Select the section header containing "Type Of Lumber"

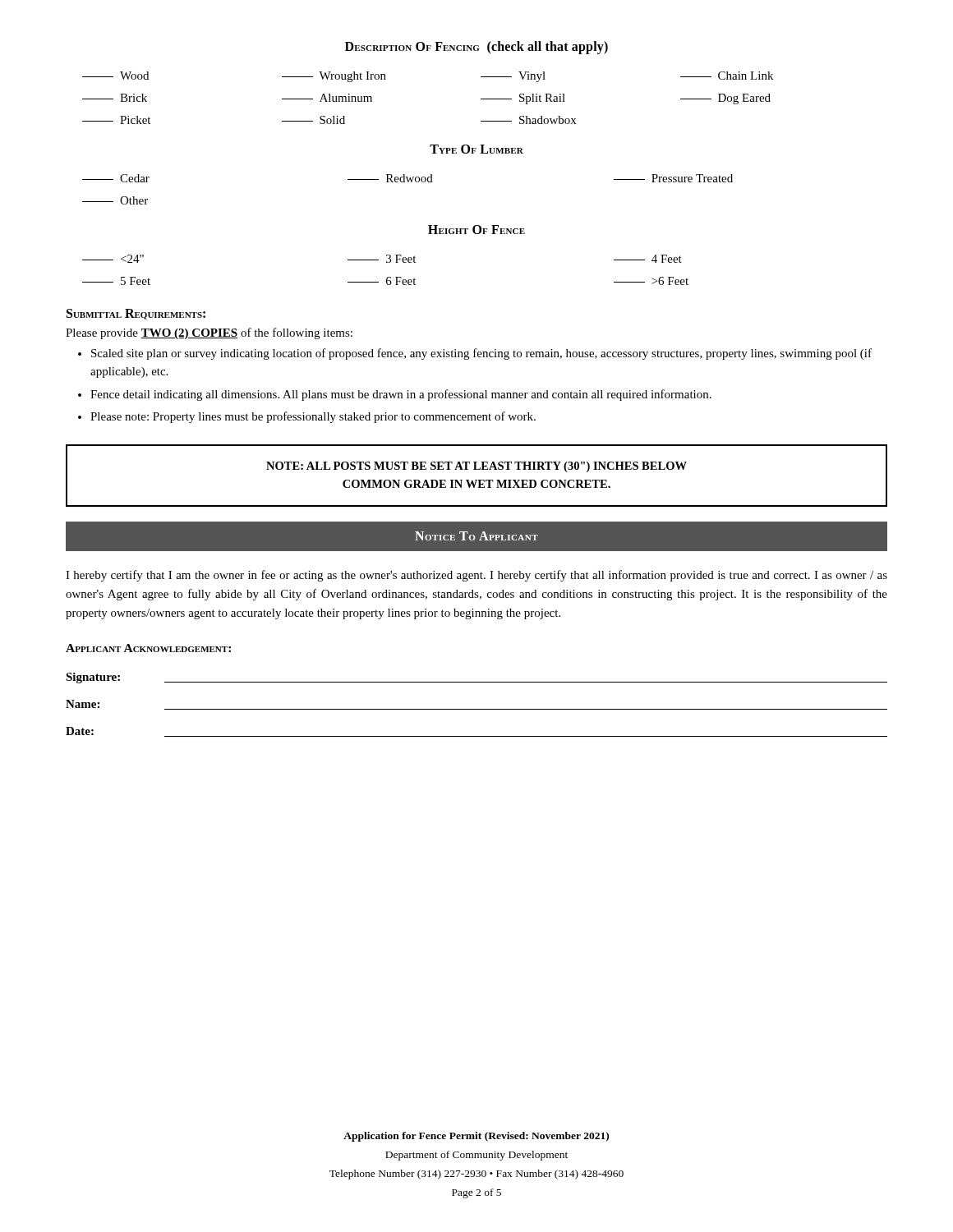[x=476, y=149]
